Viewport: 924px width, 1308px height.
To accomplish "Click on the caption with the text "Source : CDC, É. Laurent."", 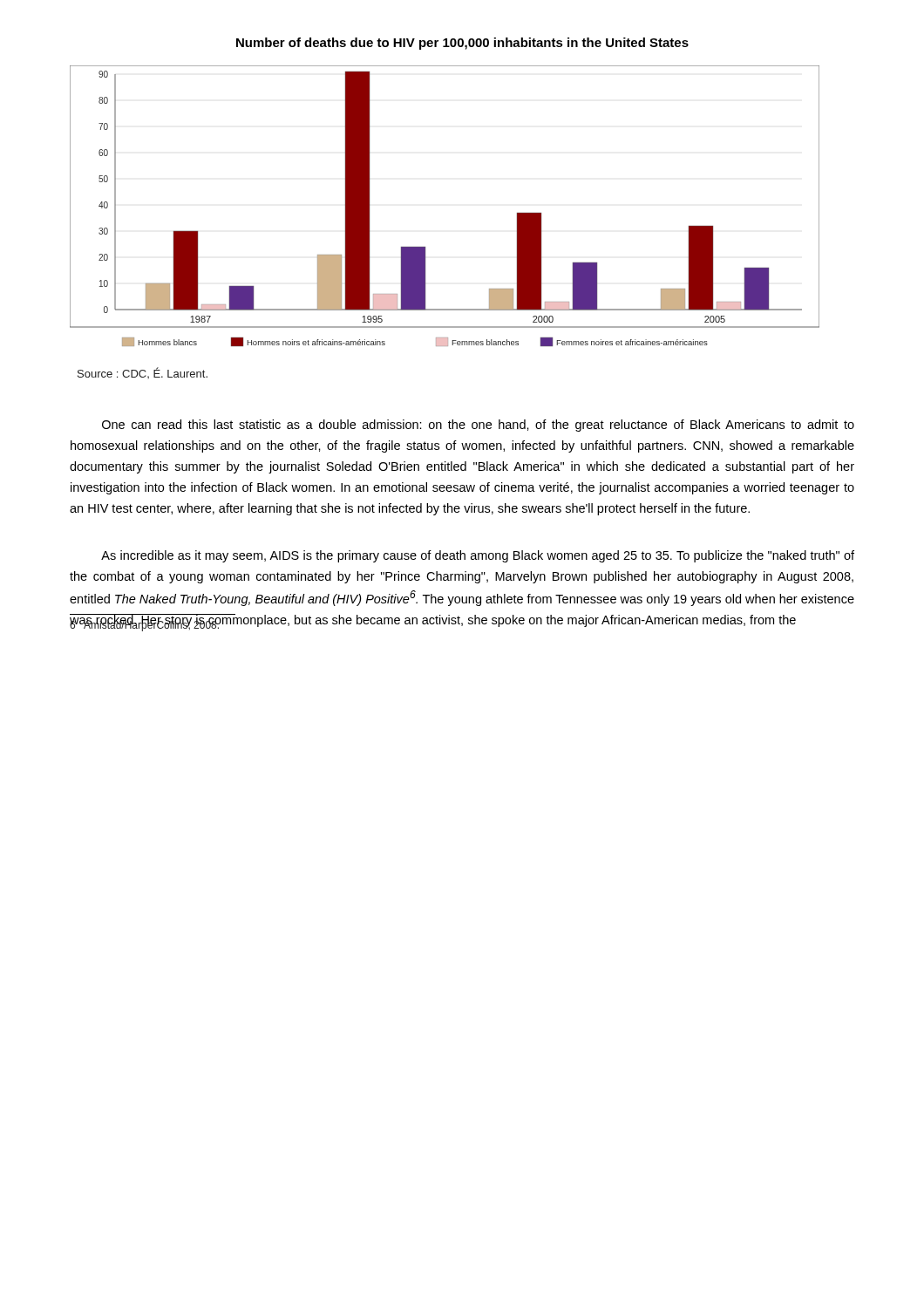I will [143, 374].
